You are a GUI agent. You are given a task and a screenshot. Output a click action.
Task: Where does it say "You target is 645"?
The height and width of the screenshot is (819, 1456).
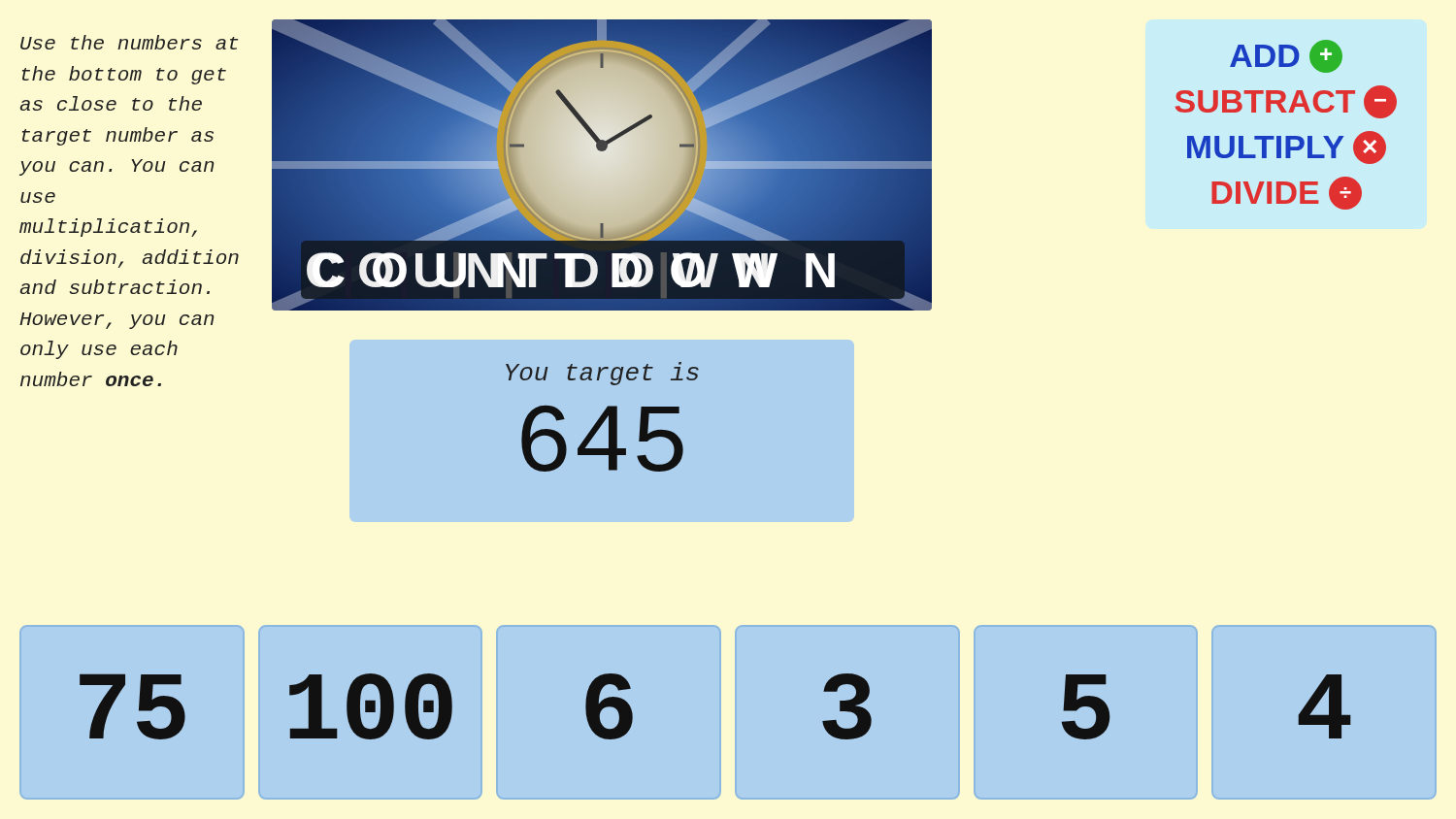602,429
